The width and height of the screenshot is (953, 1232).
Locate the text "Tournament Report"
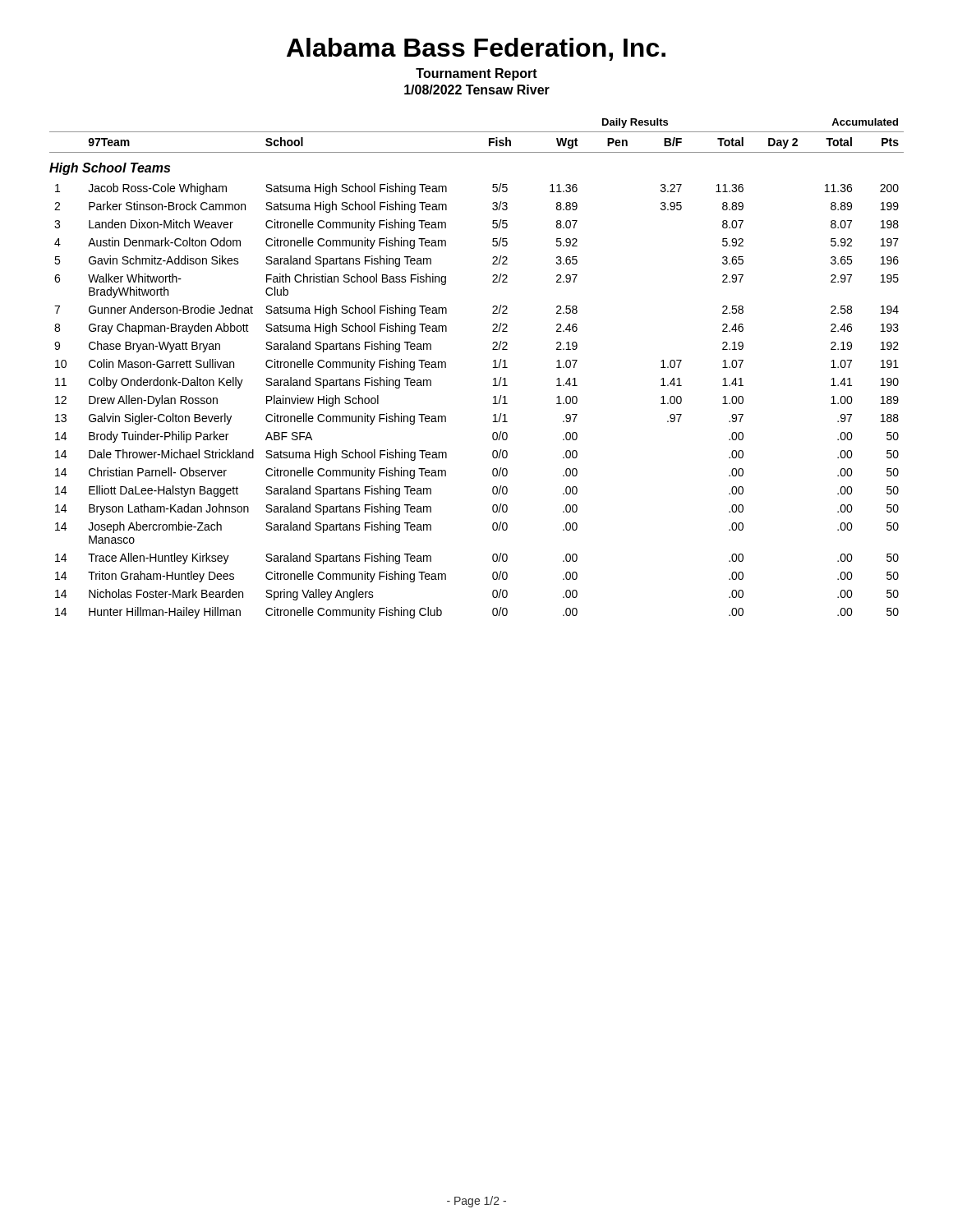pyautogui.click(x=476, y=73)
